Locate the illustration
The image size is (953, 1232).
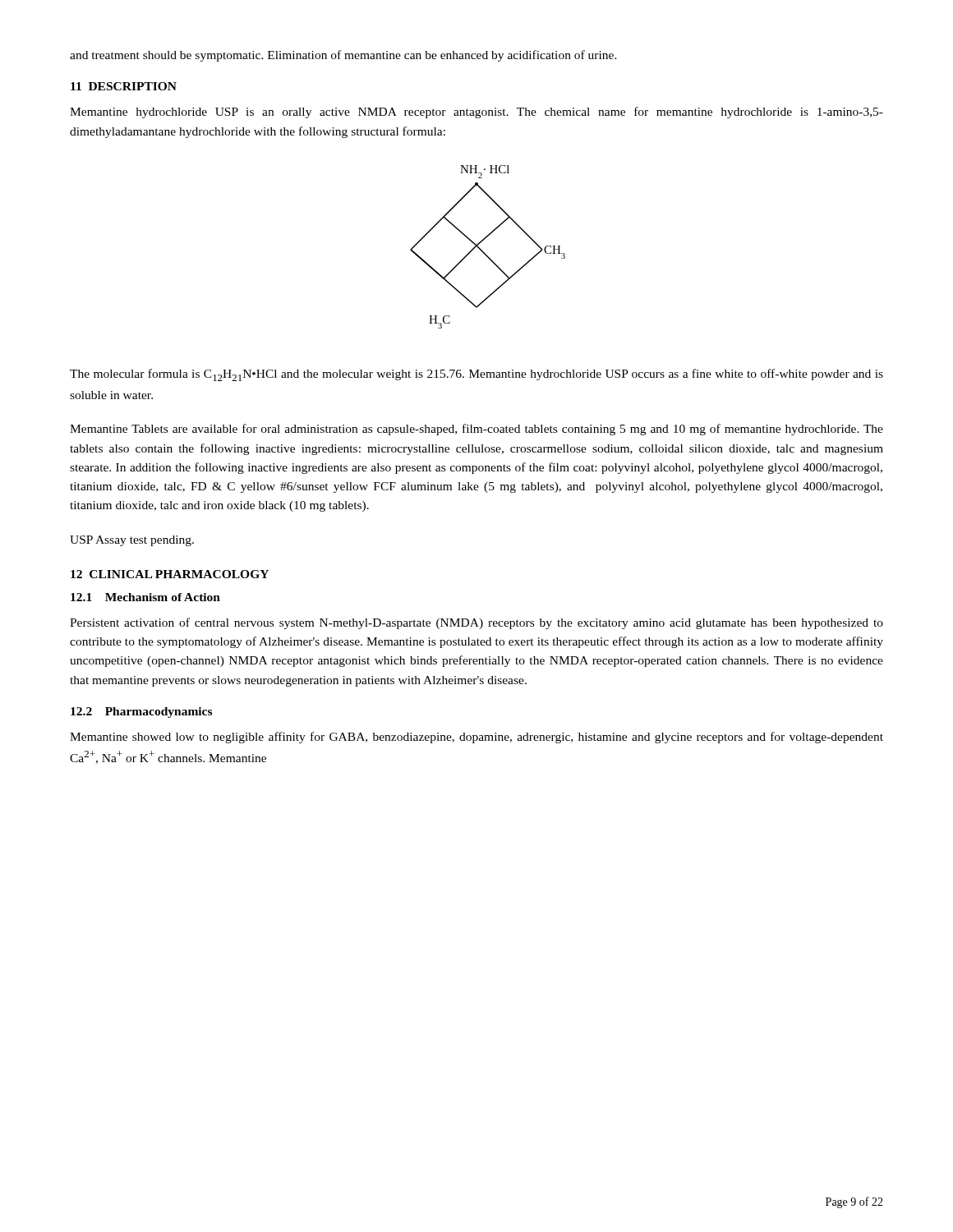pyautogui.click(x=476, y=247)
